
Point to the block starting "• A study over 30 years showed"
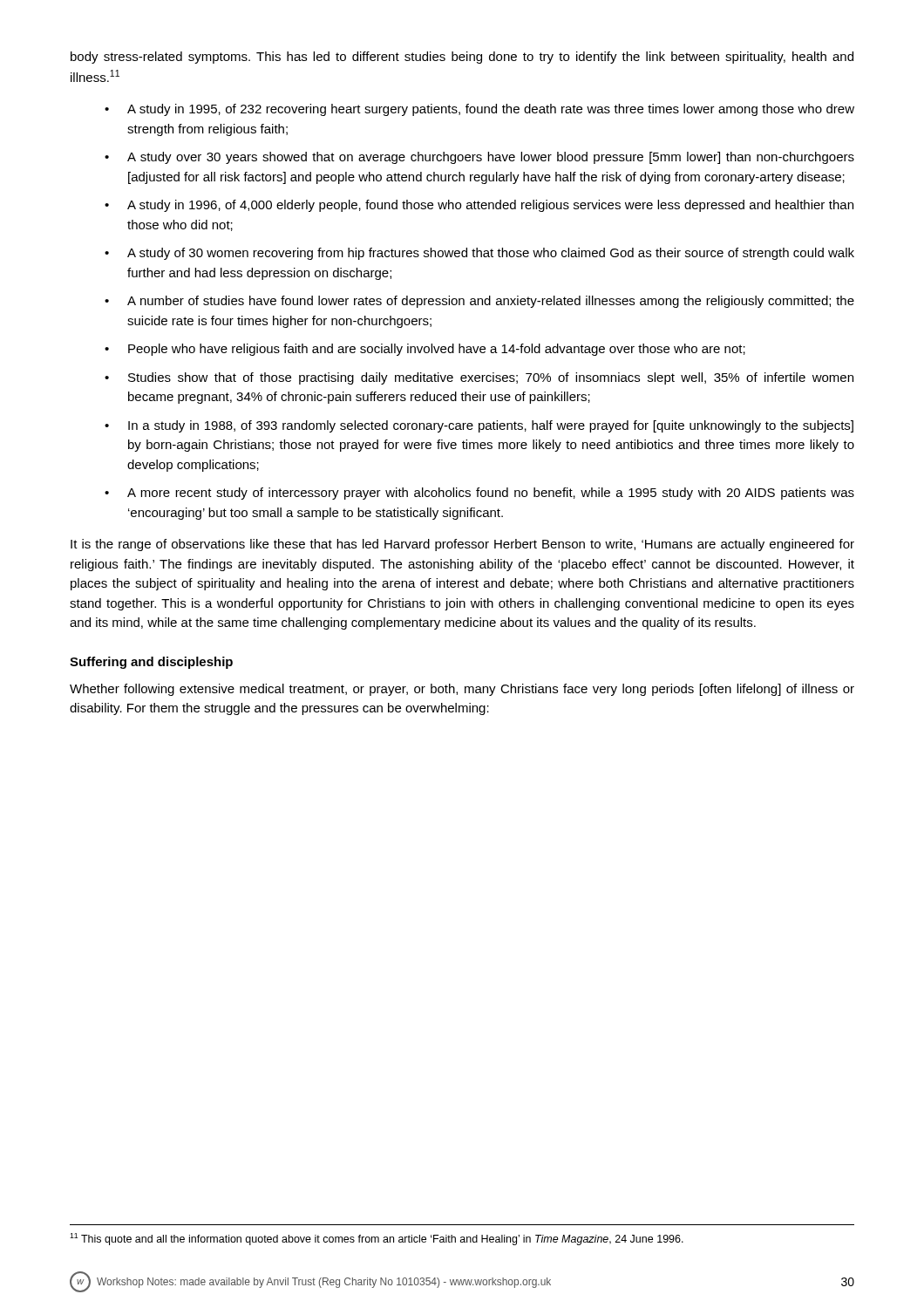click(x=479, y=167)
